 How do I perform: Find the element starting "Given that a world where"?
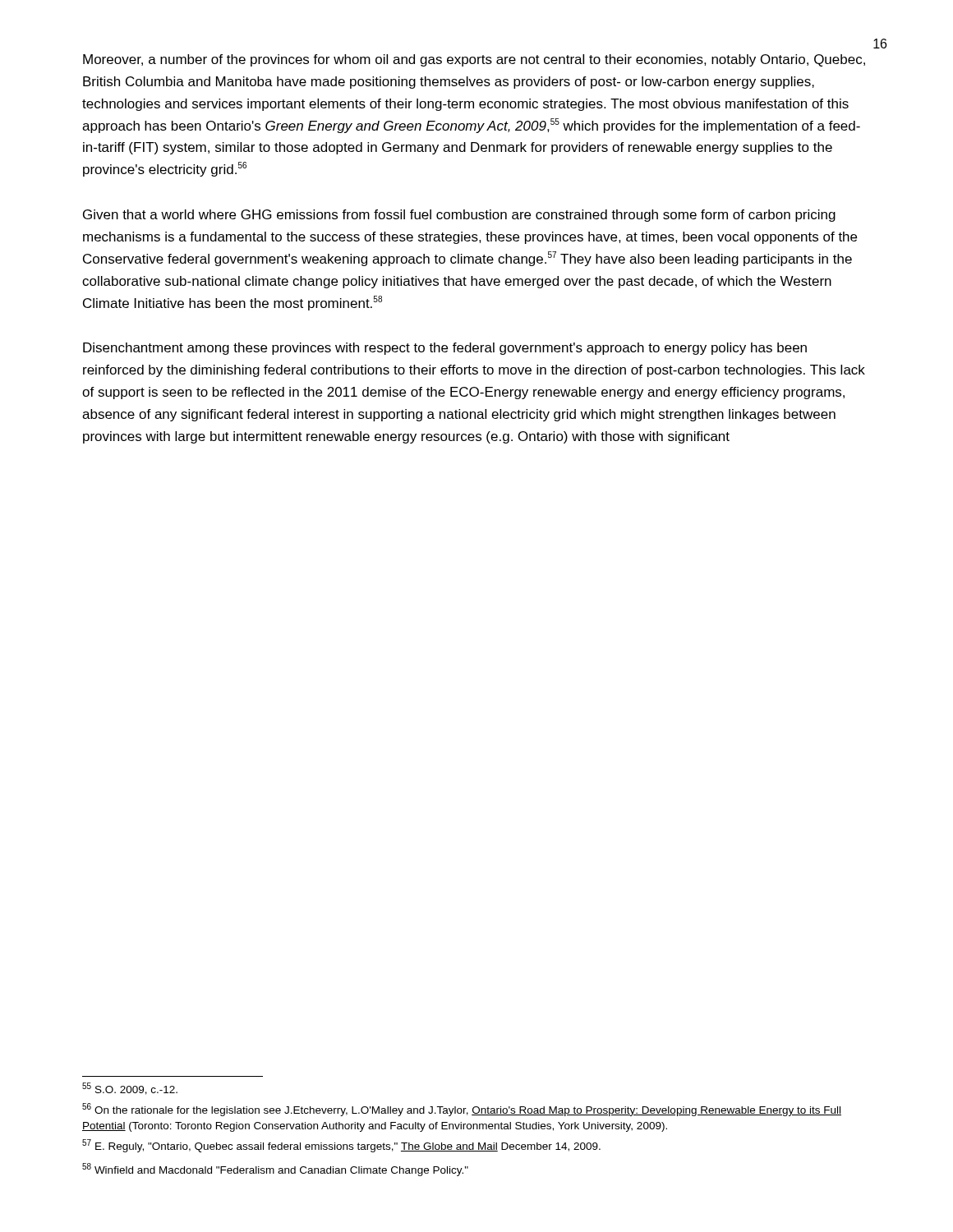(470, 259)
